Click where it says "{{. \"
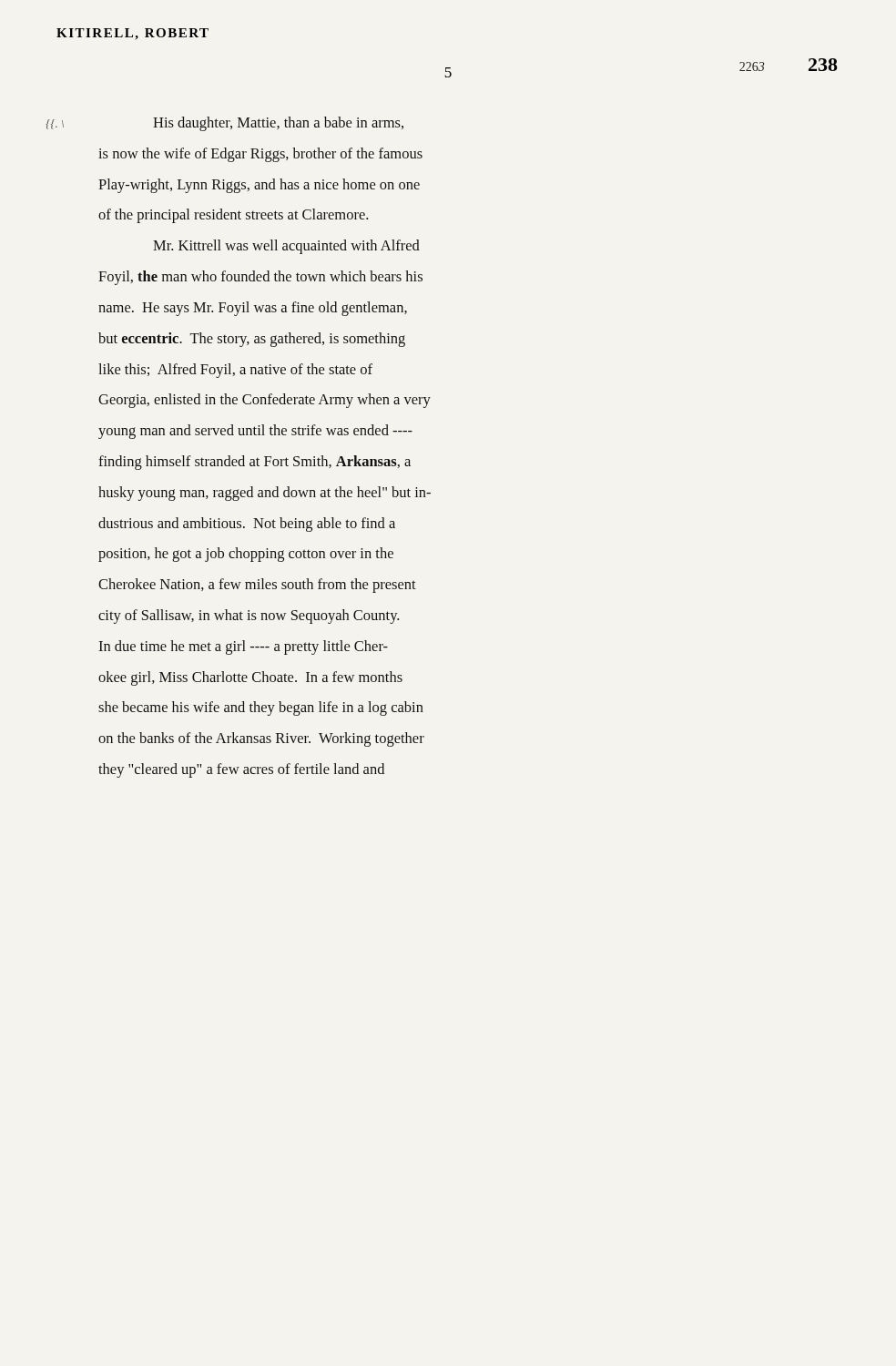This screenshot has height=1366, width=896. pos(55,123)
